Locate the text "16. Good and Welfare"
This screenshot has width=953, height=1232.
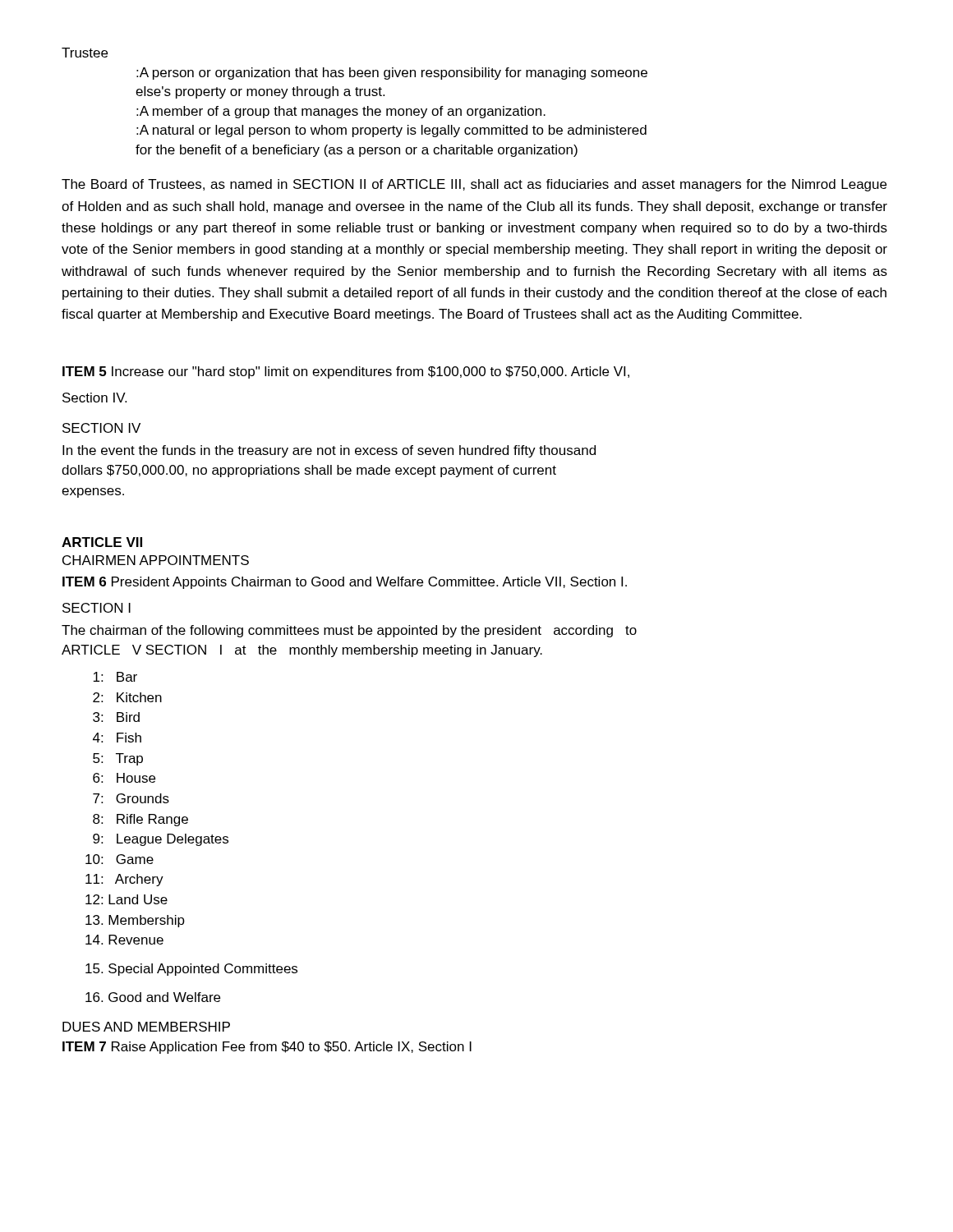click(x=153, y=997)
